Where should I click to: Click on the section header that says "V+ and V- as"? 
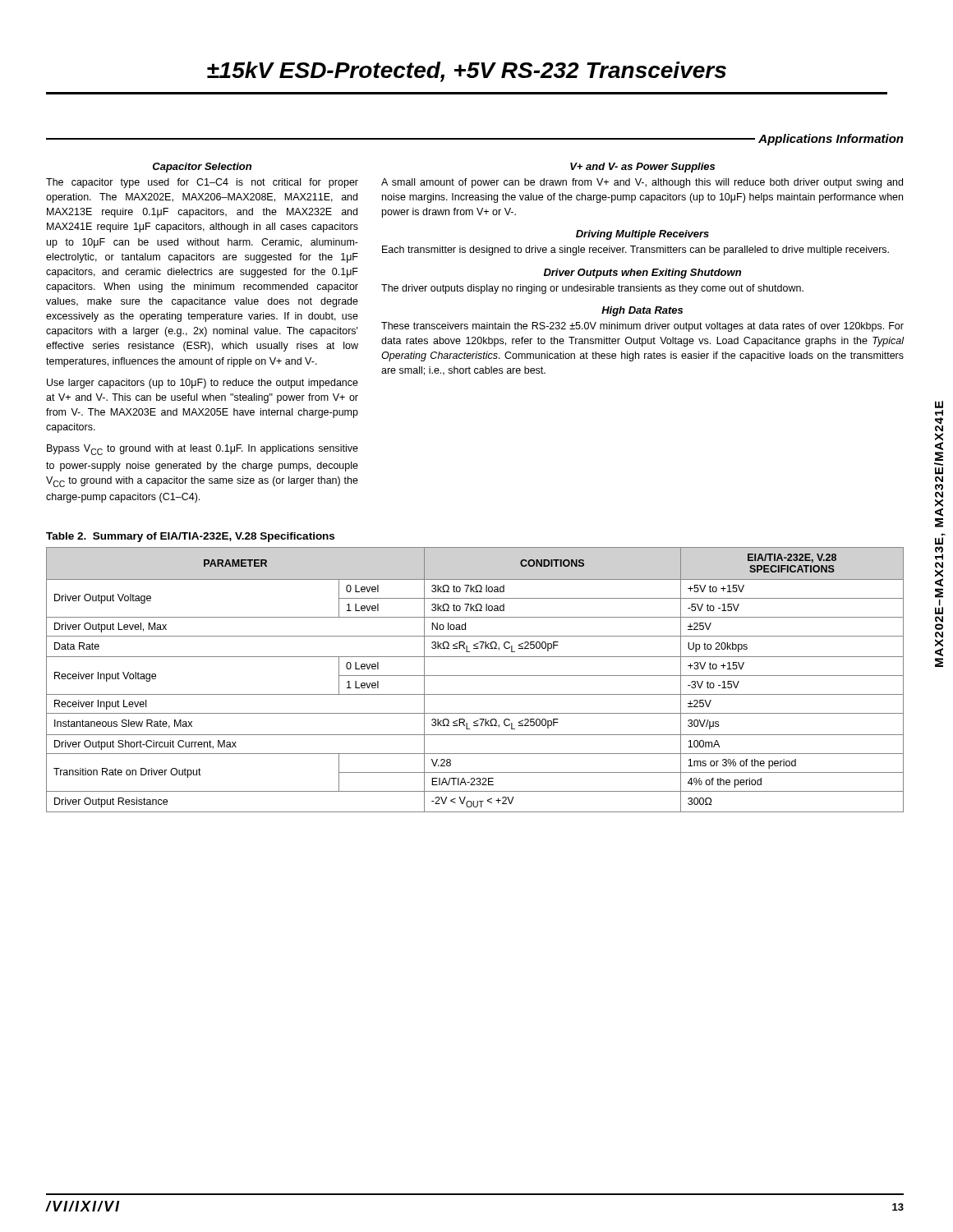[642, 166]
